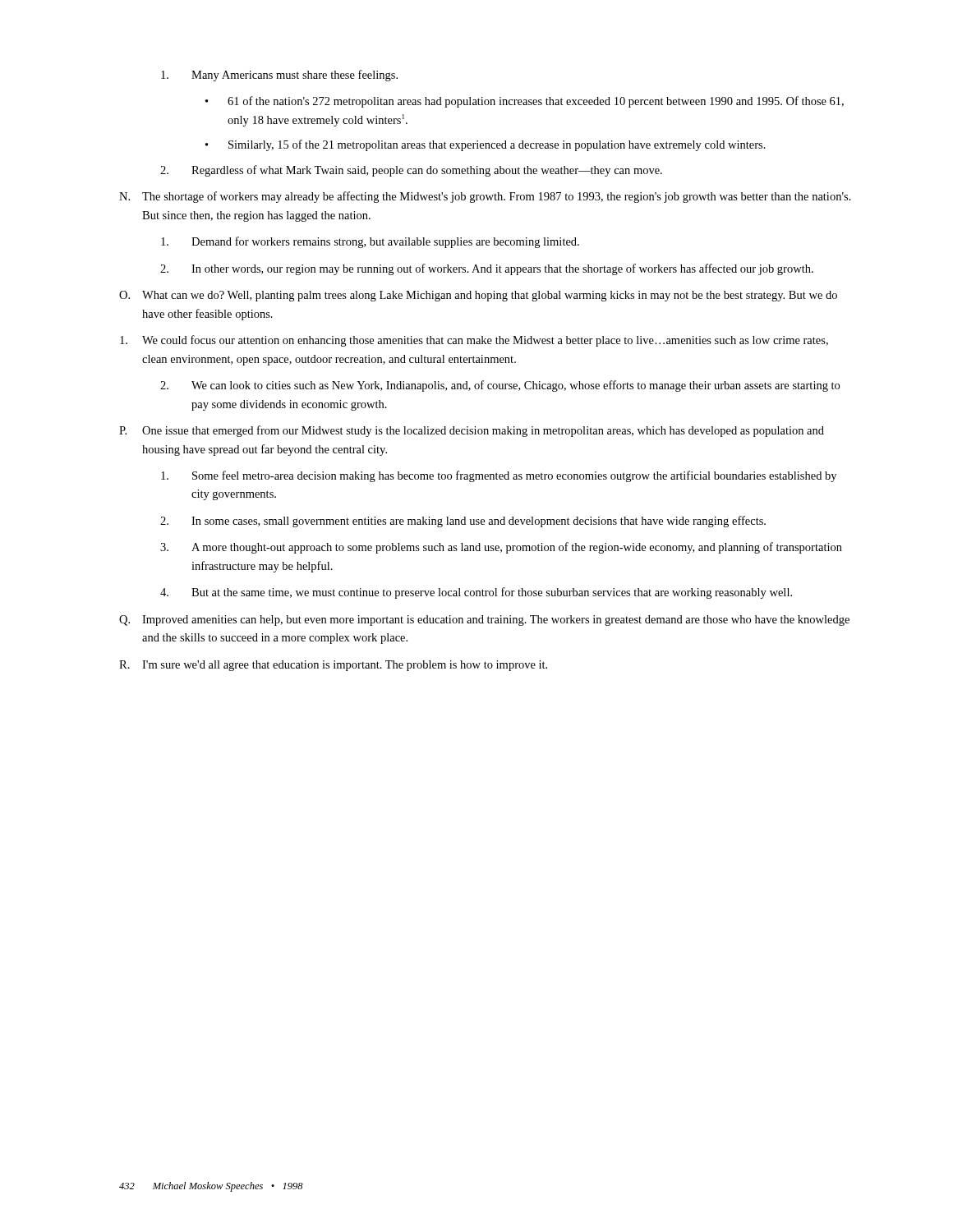Find the list item containing "R. I'm sure we'd all"
This screenshot has width=953, height=1232.
[487, 664]
